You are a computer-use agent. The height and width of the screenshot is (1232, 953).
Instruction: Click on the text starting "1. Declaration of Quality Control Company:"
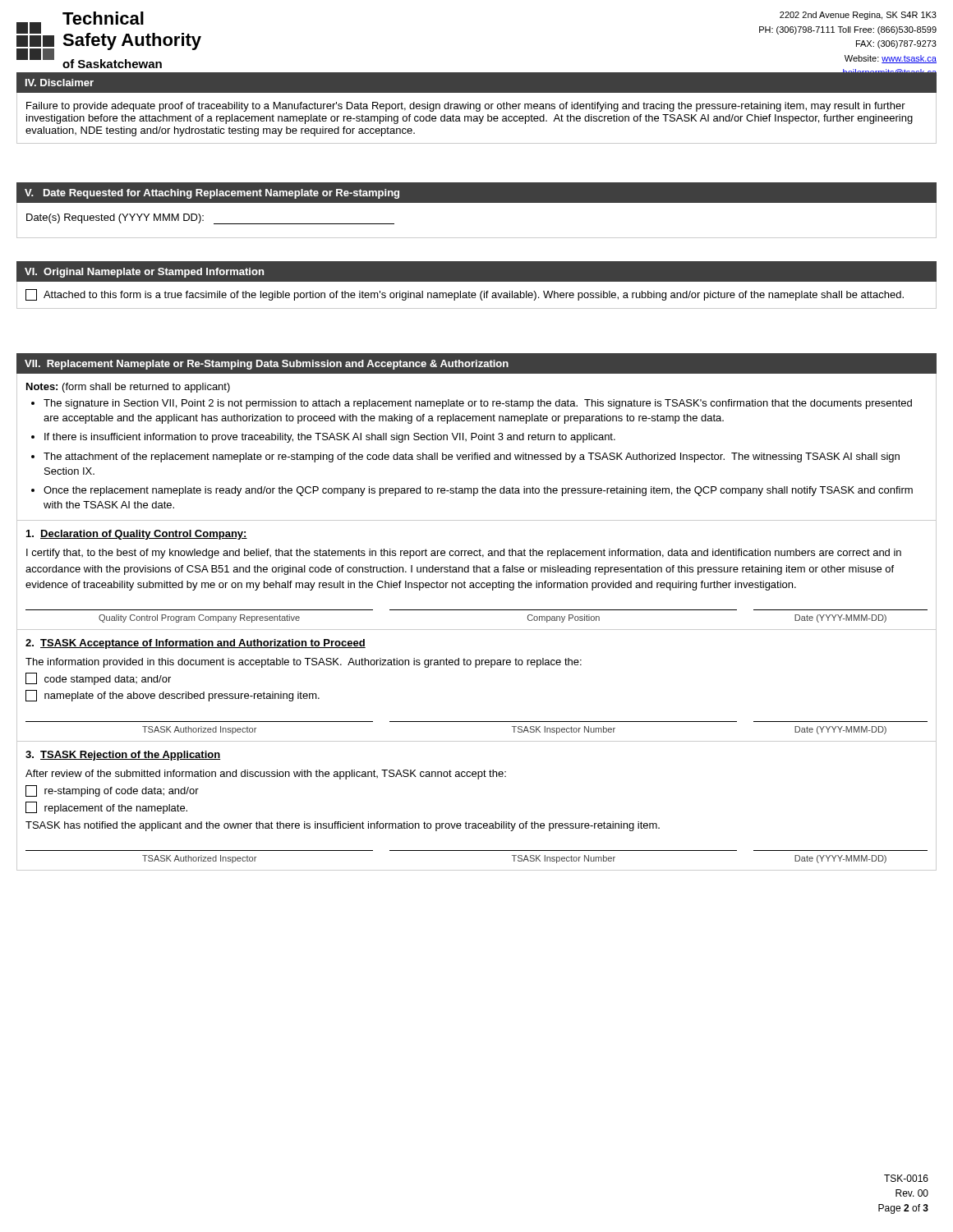(136, 534)
